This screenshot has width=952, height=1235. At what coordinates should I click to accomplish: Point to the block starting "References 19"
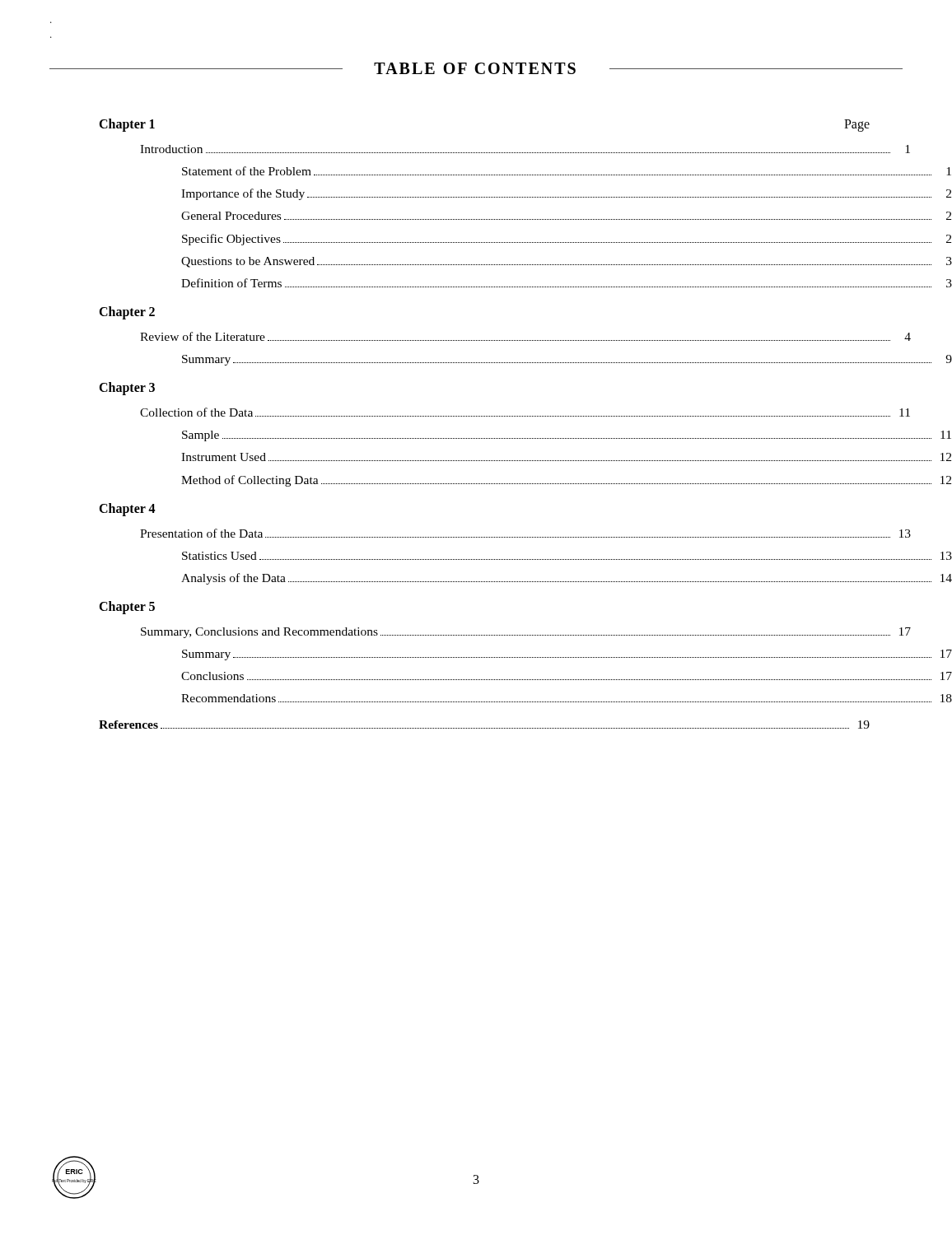click(484, 724)
